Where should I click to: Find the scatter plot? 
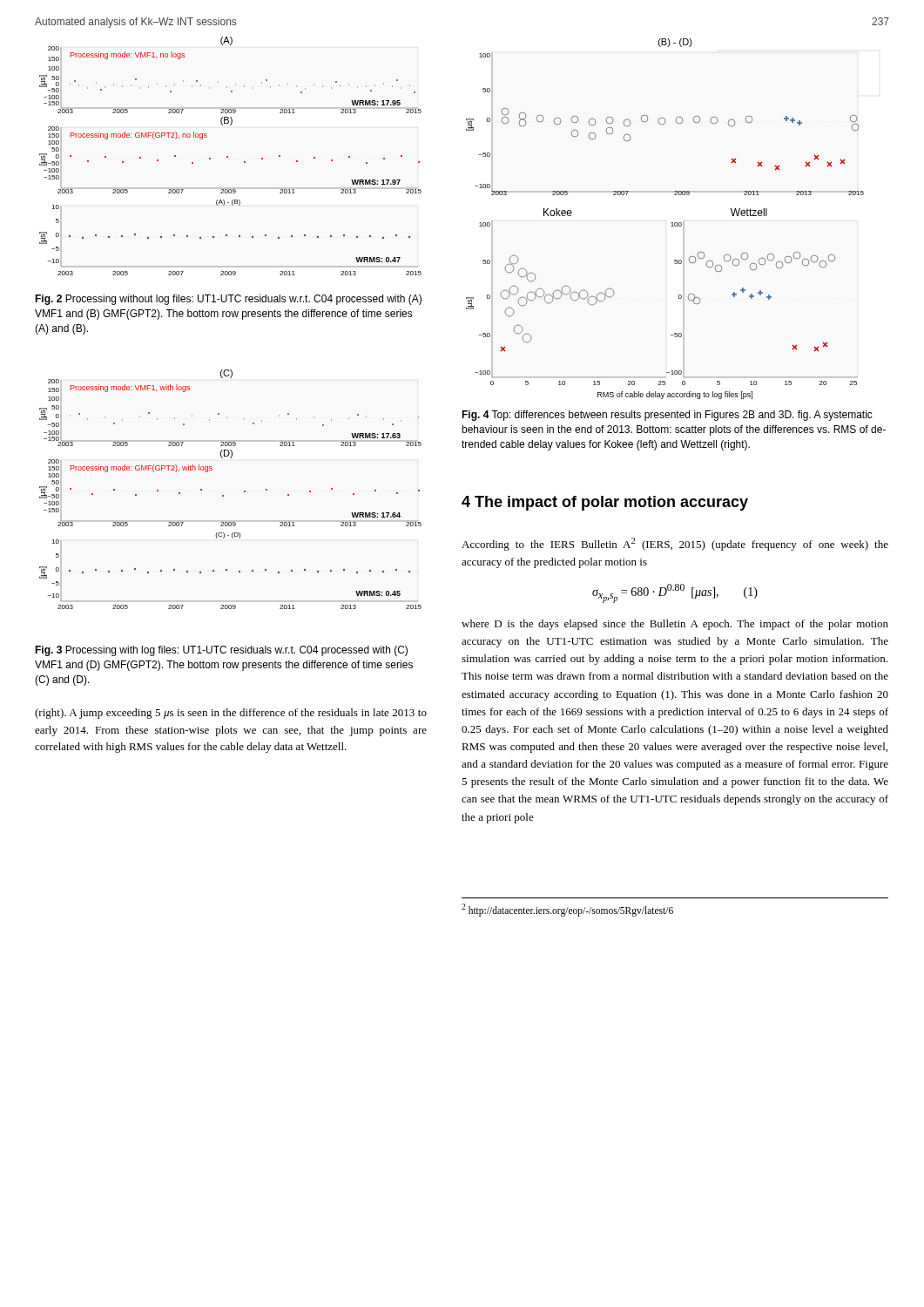pos(675,216)
